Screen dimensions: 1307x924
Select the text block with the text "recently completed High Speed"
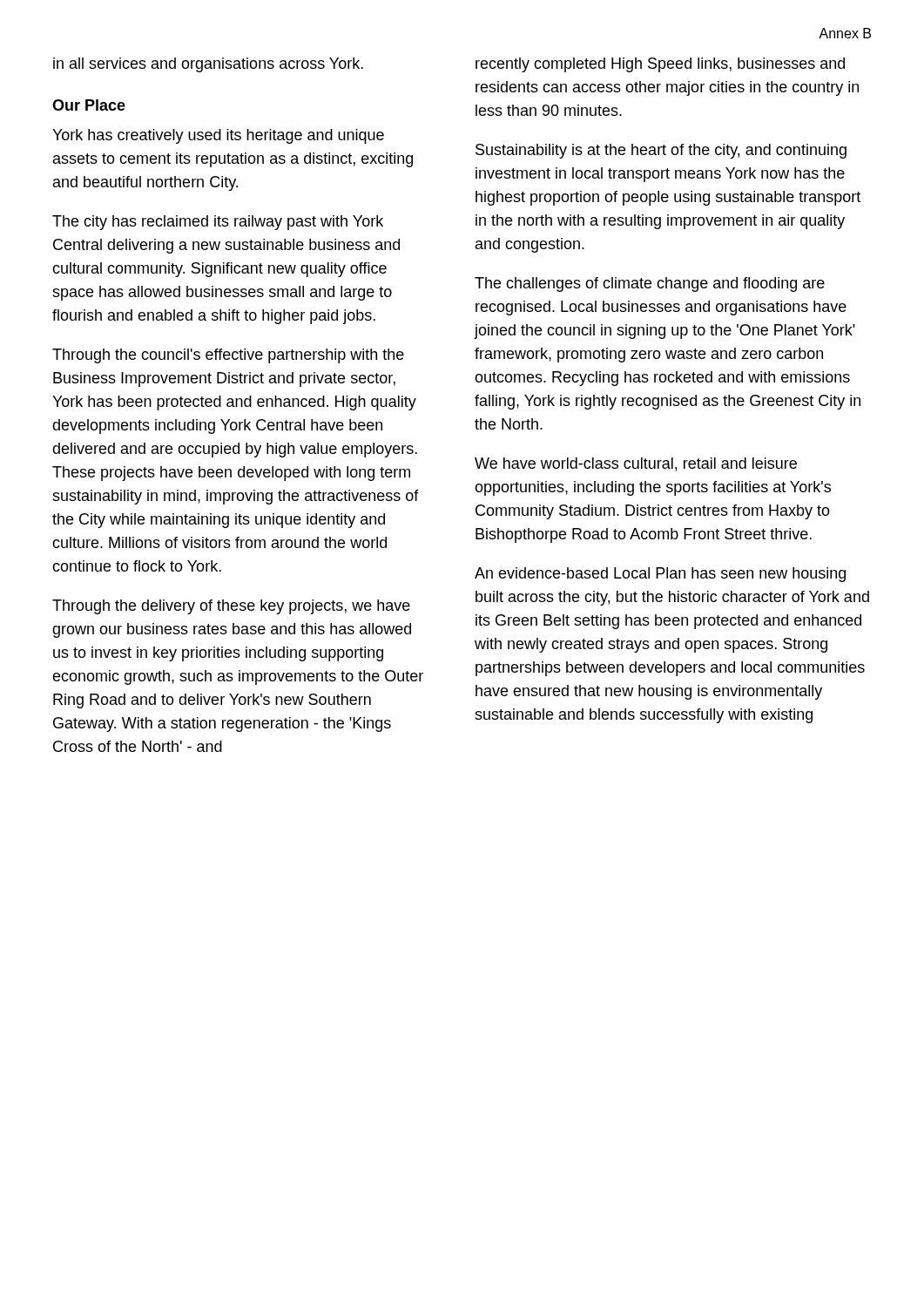(x=667, y=87)
